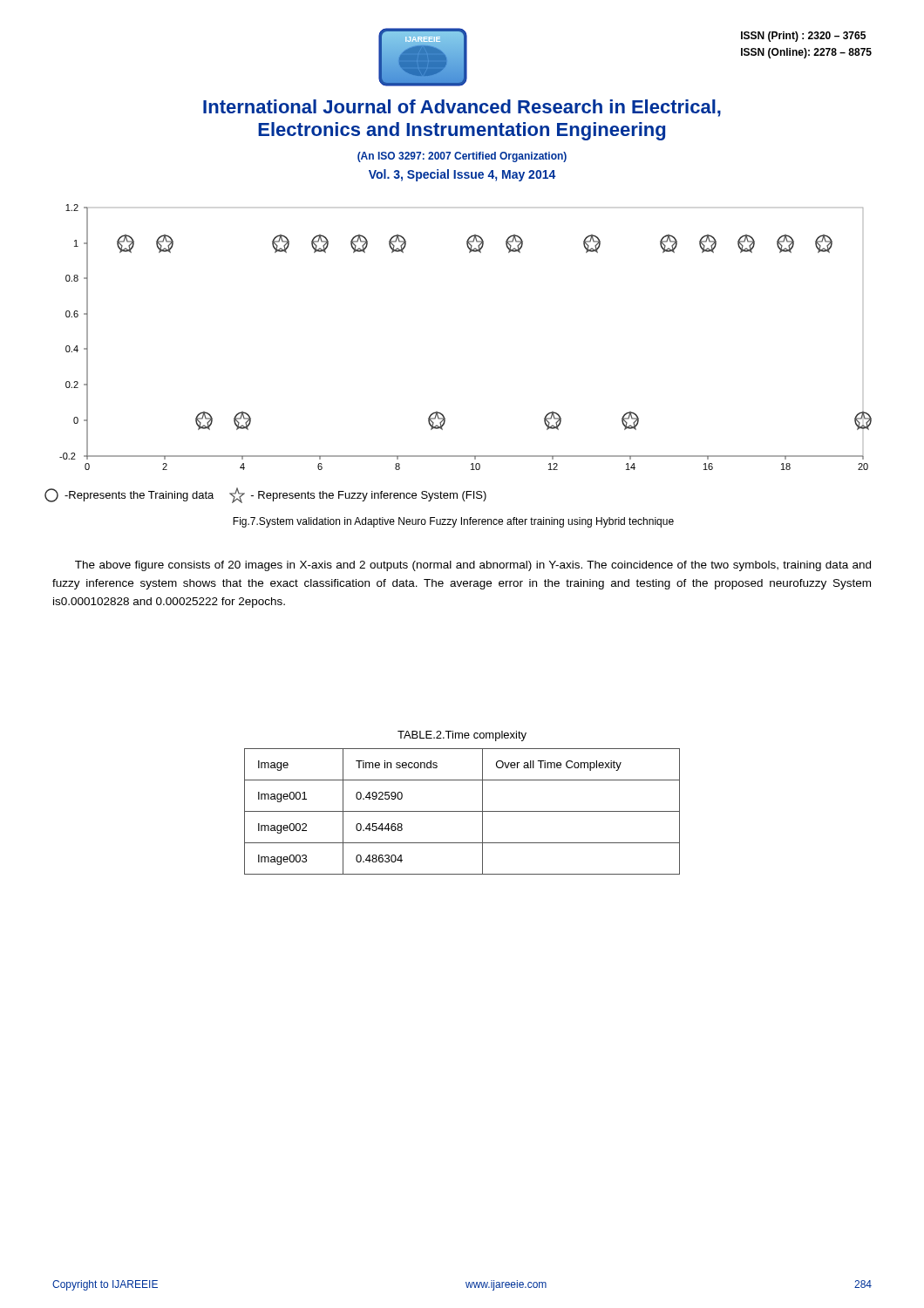The height and width of the screenshot is (1308, 924).
Task: Select the text that says "Vol. 3, Special Issue 4, May 2014"
Action: (462, 174)
